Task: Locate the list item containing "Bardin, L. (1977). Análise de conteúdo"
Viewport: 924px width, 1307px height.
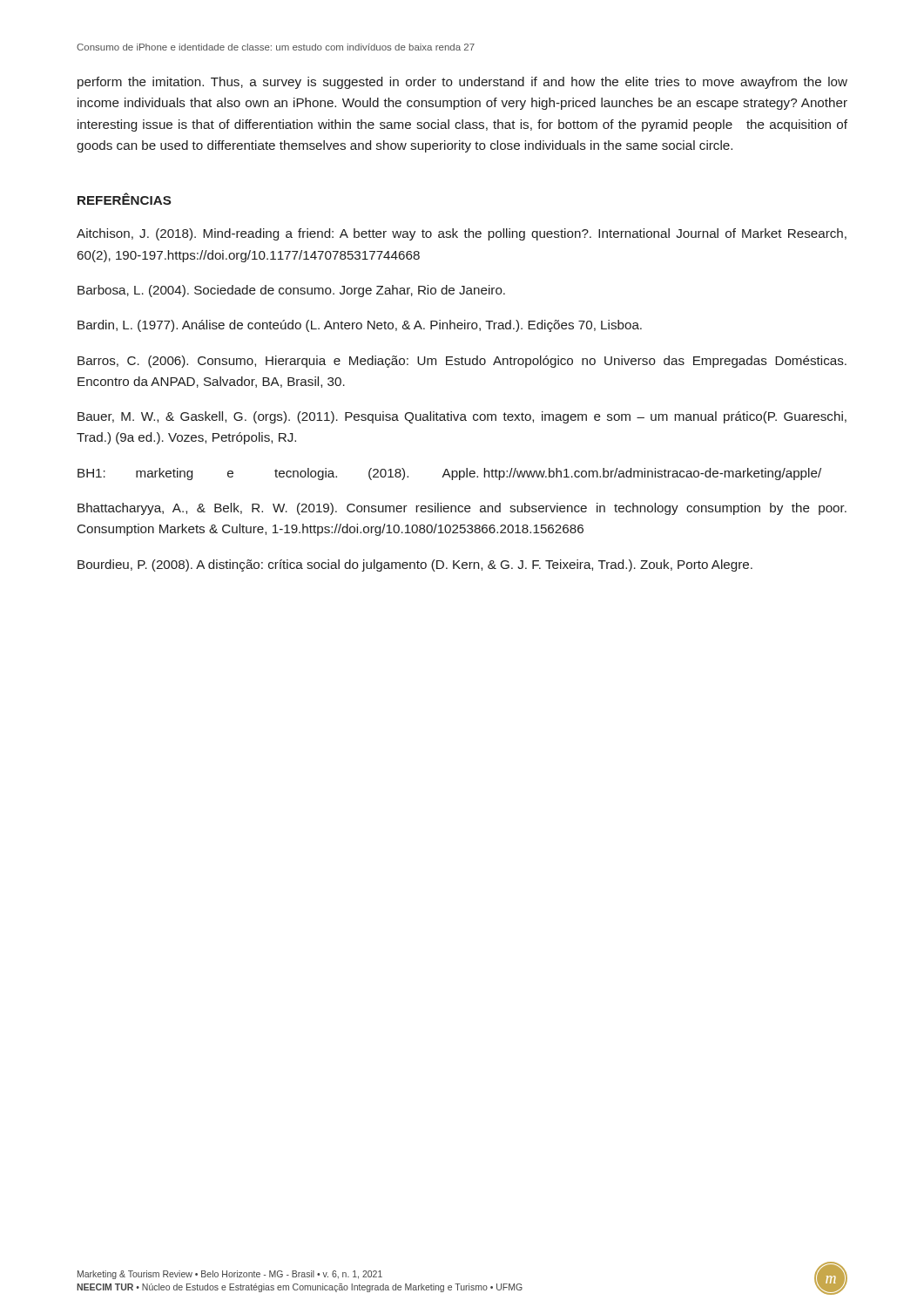Action: click(360, 325)
